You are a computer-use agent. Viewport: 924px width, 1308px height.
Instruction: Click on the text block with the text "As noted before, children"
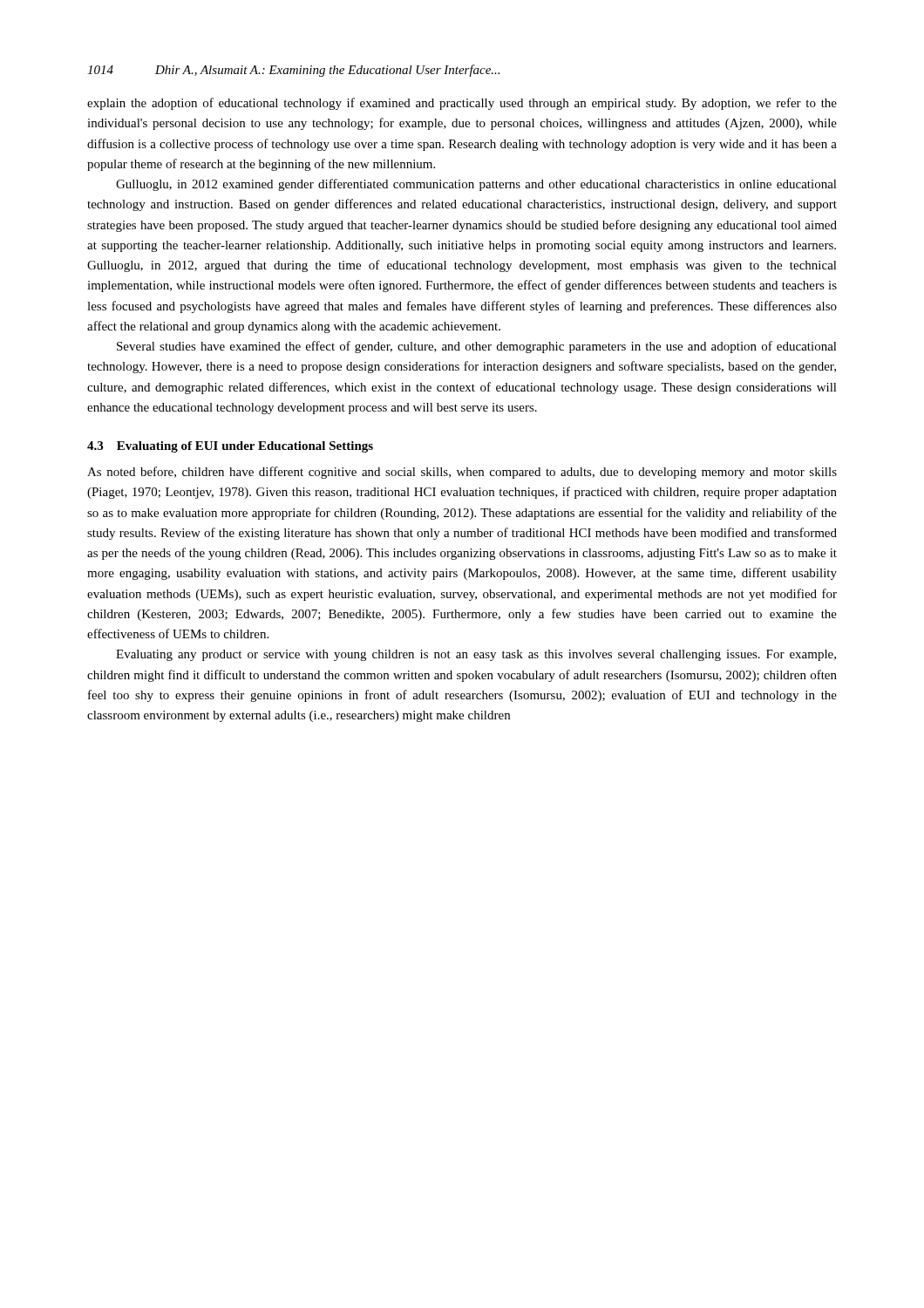click(x=462, y=553)
